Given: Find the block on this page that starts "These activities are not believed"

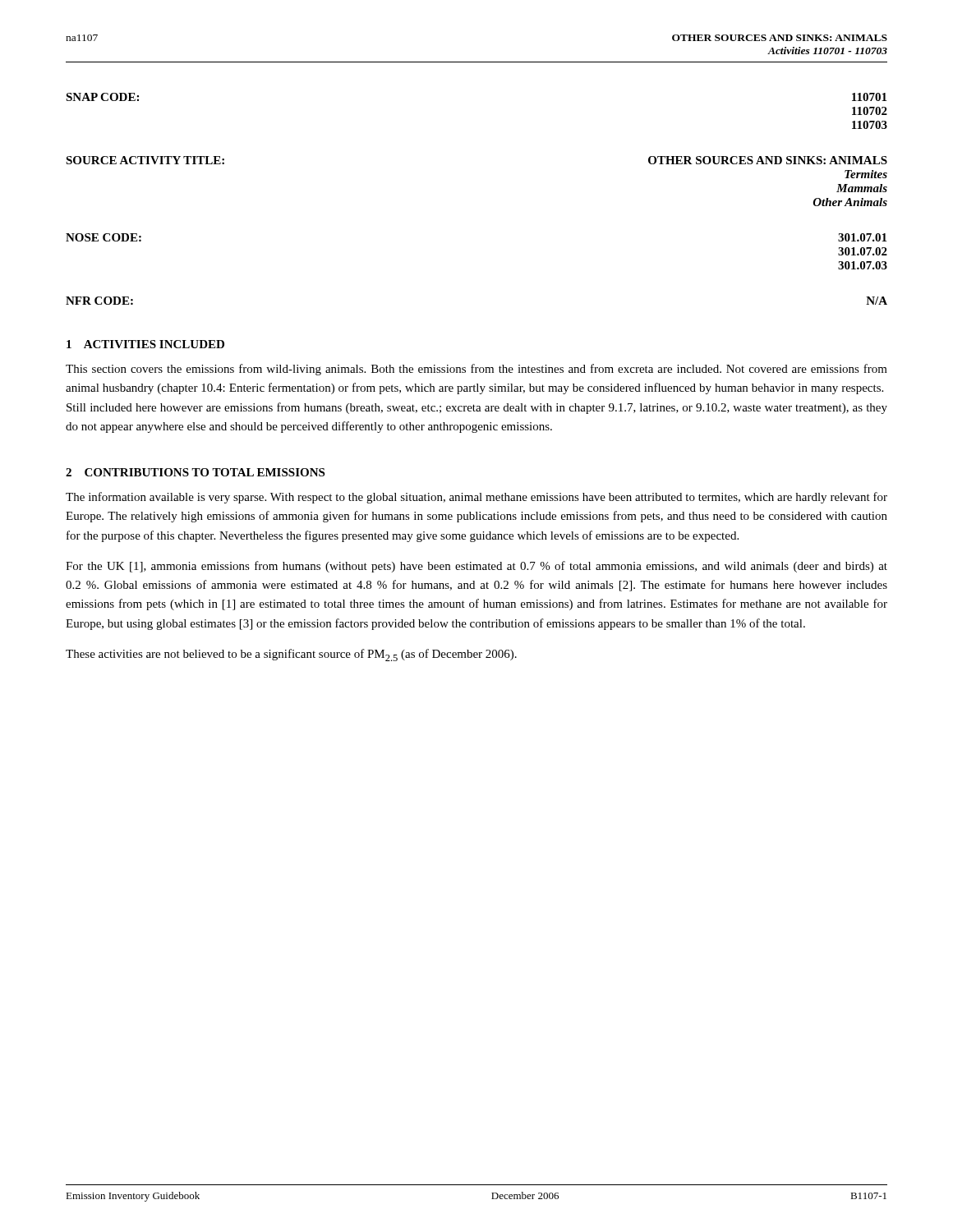Looking at the screenshot, I should (292, 655).
